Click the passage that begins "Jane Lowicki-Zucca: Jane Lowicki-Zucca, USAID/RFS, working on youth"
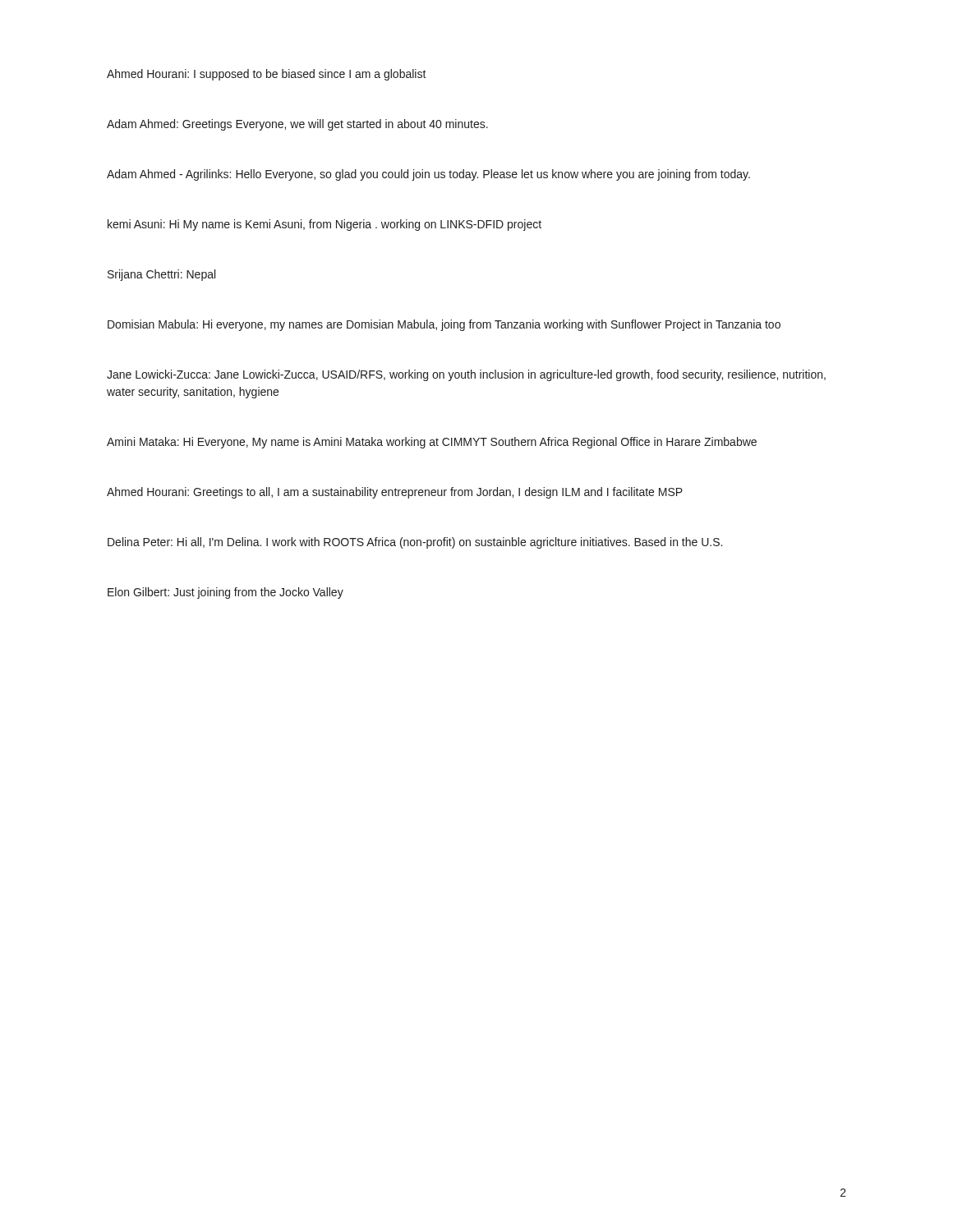953x1232 pixels. coord(467,383)
